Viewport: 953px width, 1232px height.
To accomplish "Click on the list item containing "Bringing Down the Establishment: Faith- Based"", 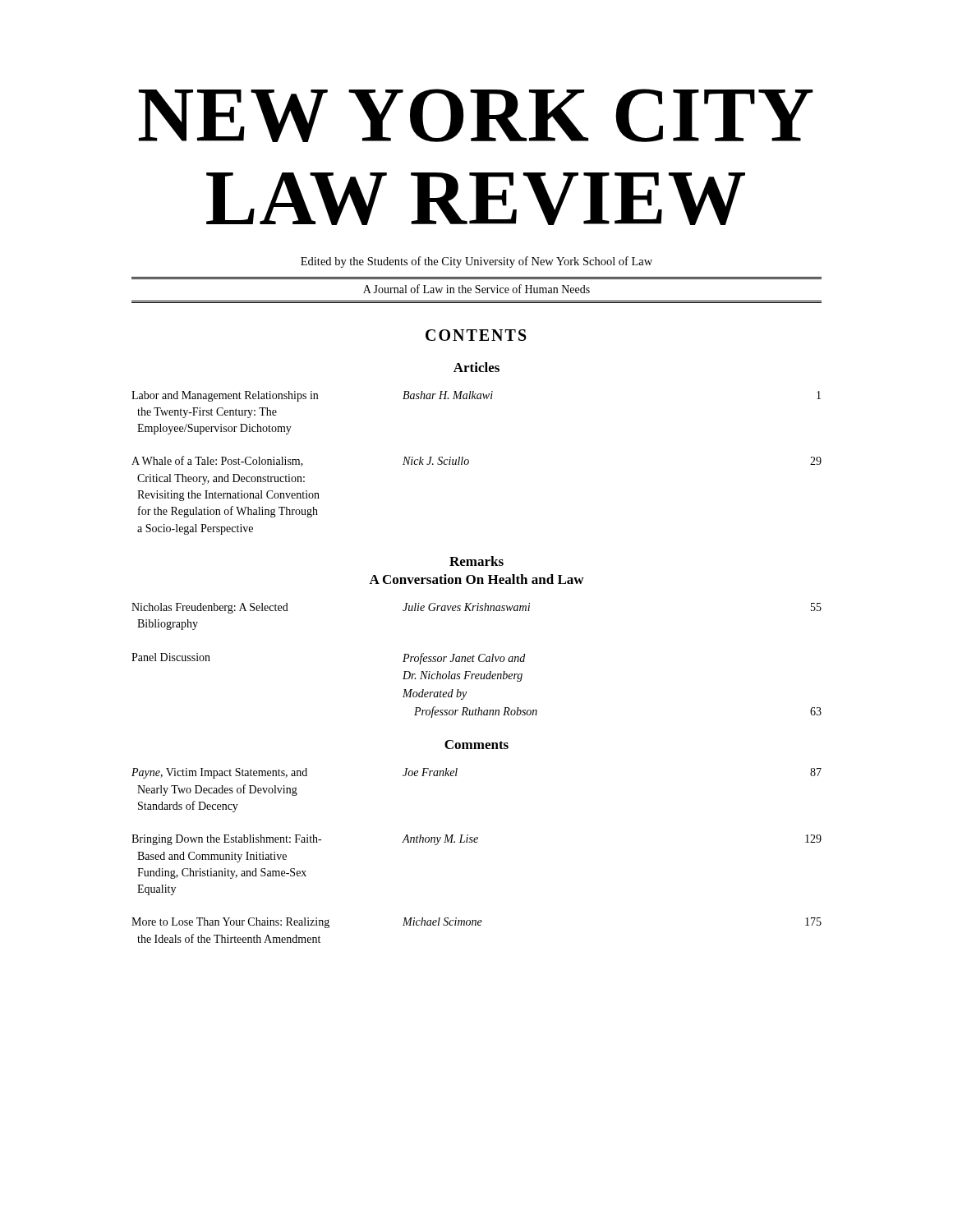I will 476,840.
